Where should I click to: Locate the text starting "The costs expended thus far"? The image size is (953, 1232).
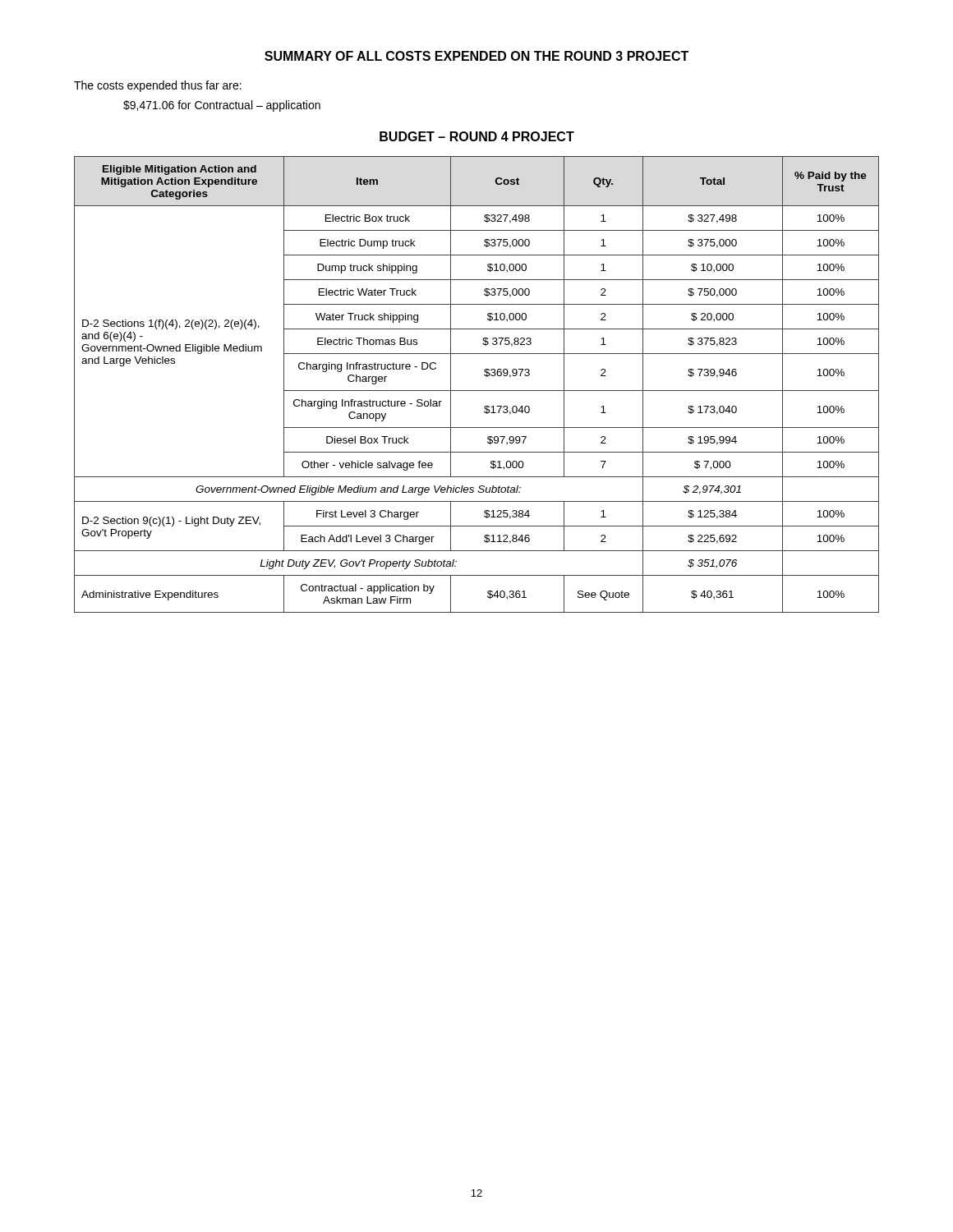click(x=158, y=85)
